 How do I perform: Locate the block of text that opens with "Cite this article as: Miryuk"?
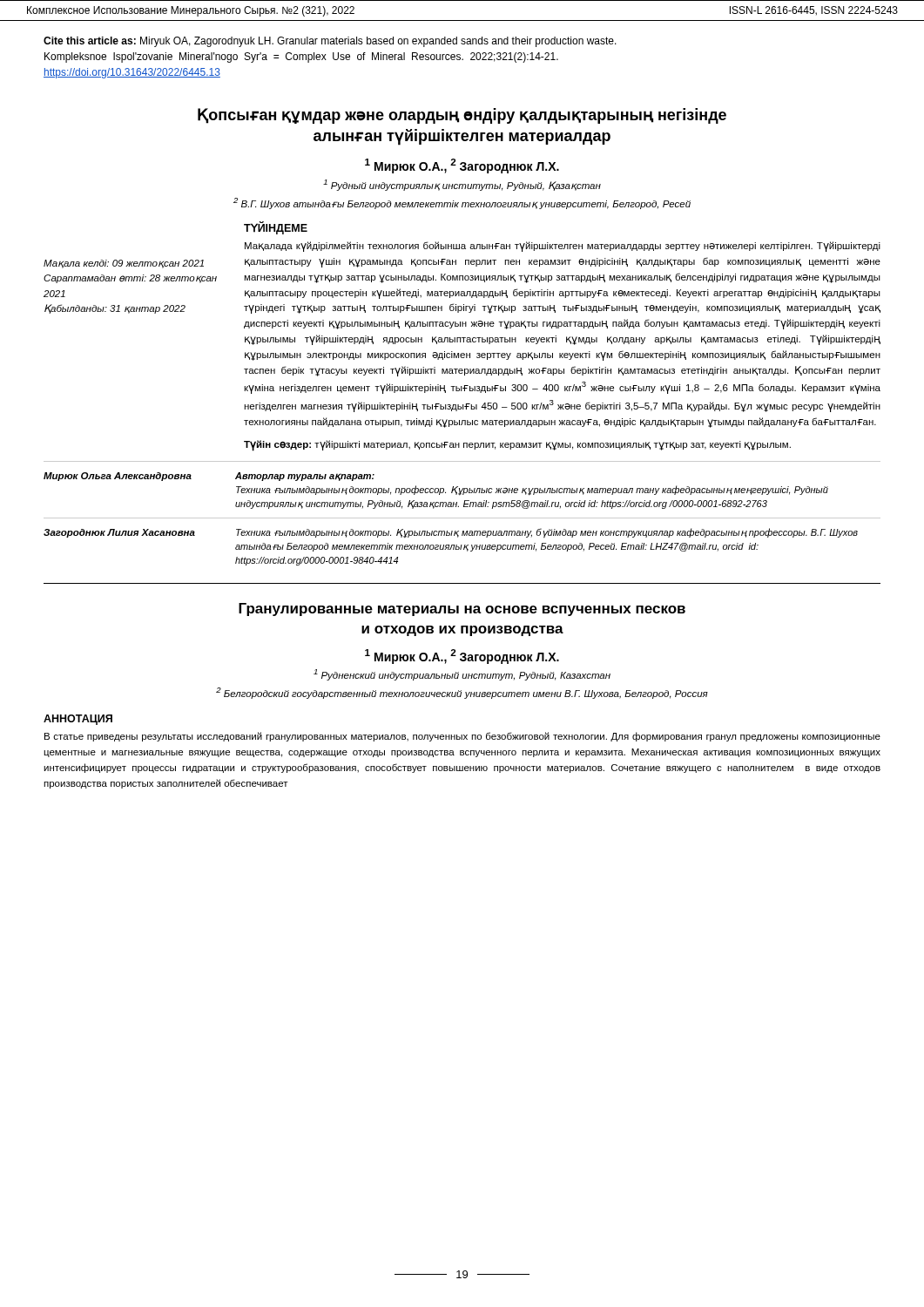[330, 57]
